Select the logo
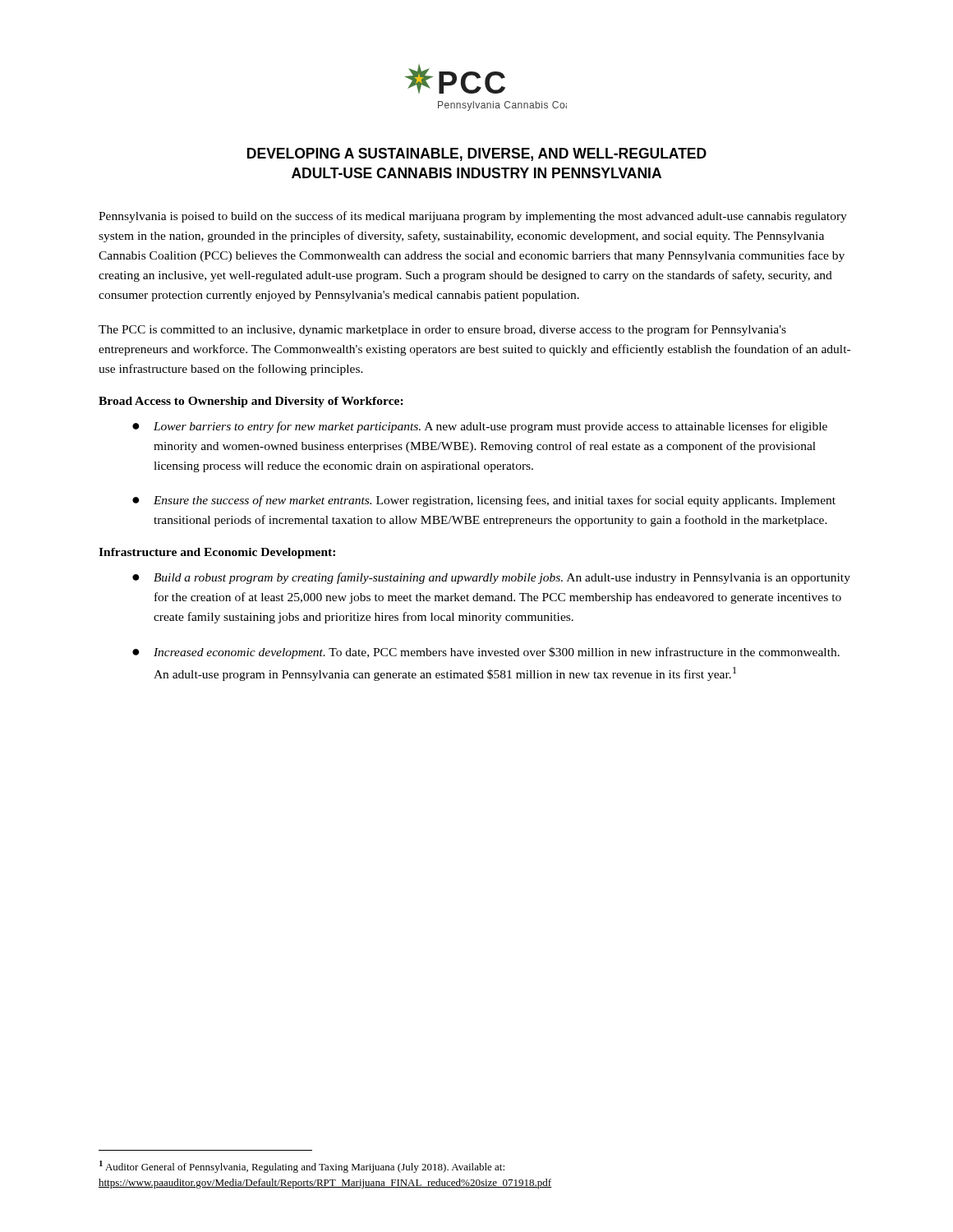953x1232 pixels. click(x=476, y=92)
